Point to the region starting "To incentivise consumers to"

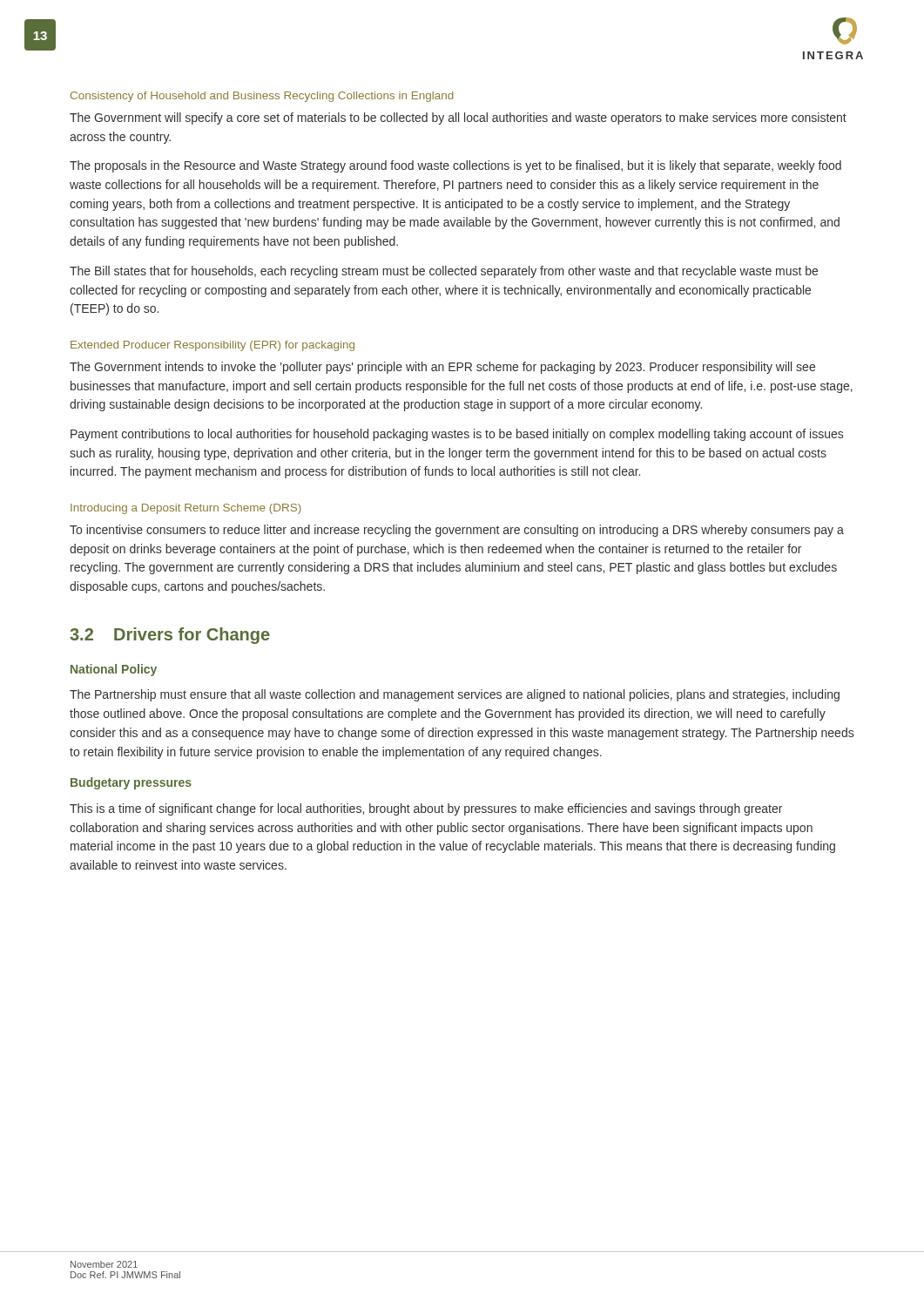tap(462, 559)
